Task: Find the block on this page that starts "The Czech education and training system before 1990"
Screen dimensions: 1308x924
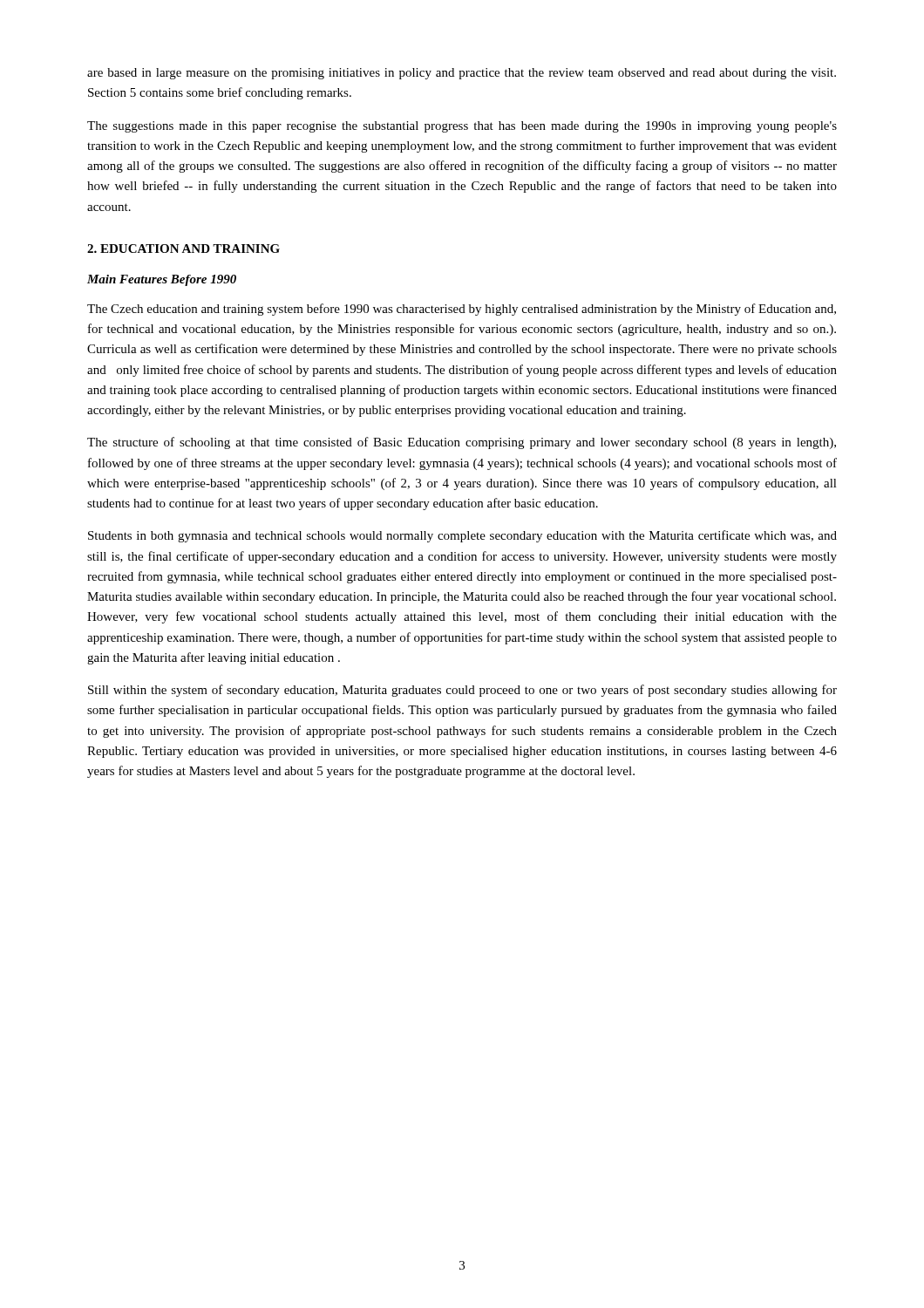Action: tap(462, 360)
